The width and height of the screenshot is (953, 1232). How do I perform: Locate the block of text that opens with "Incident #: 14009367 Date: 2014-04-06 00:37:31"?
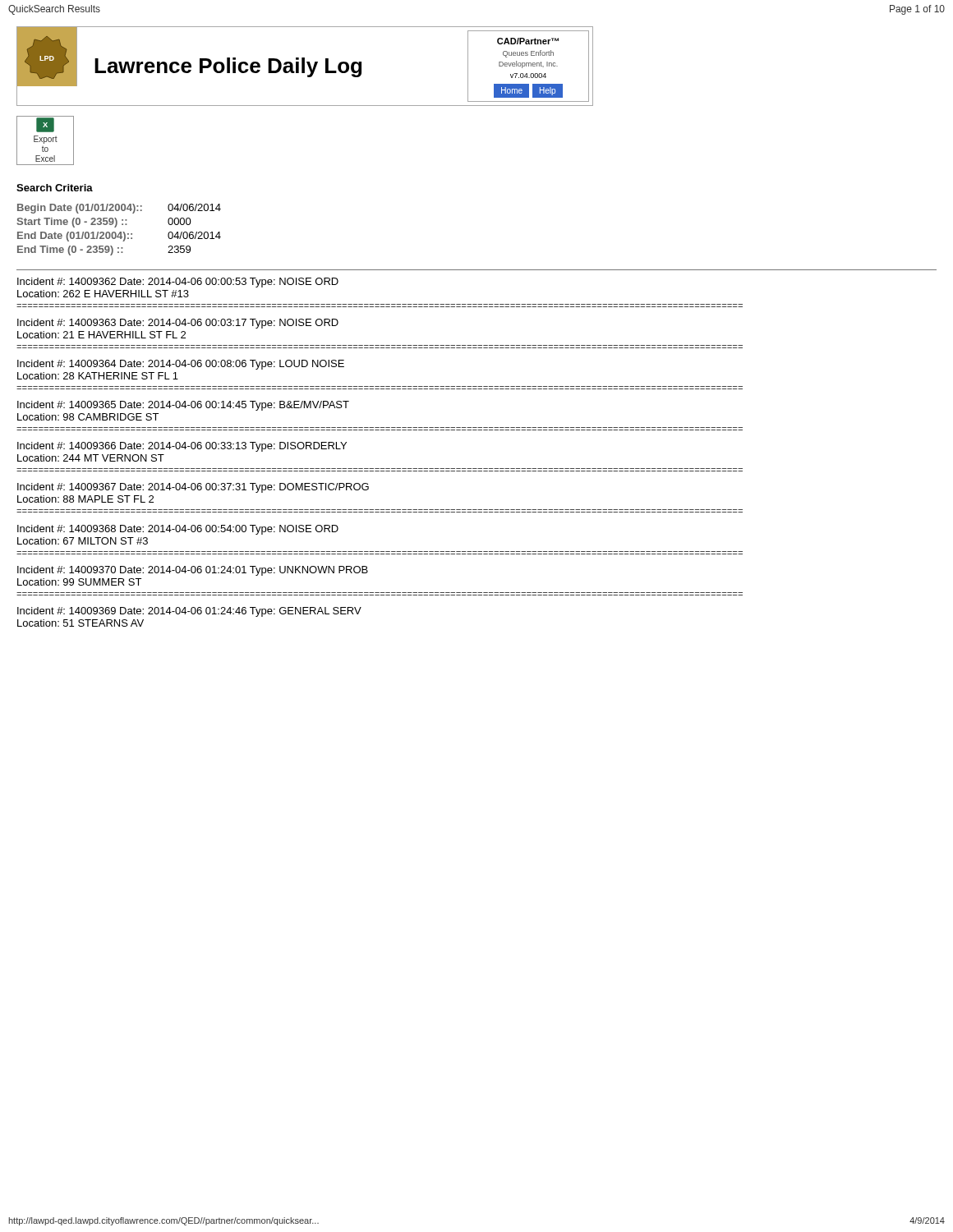click(x=193, y=493)
